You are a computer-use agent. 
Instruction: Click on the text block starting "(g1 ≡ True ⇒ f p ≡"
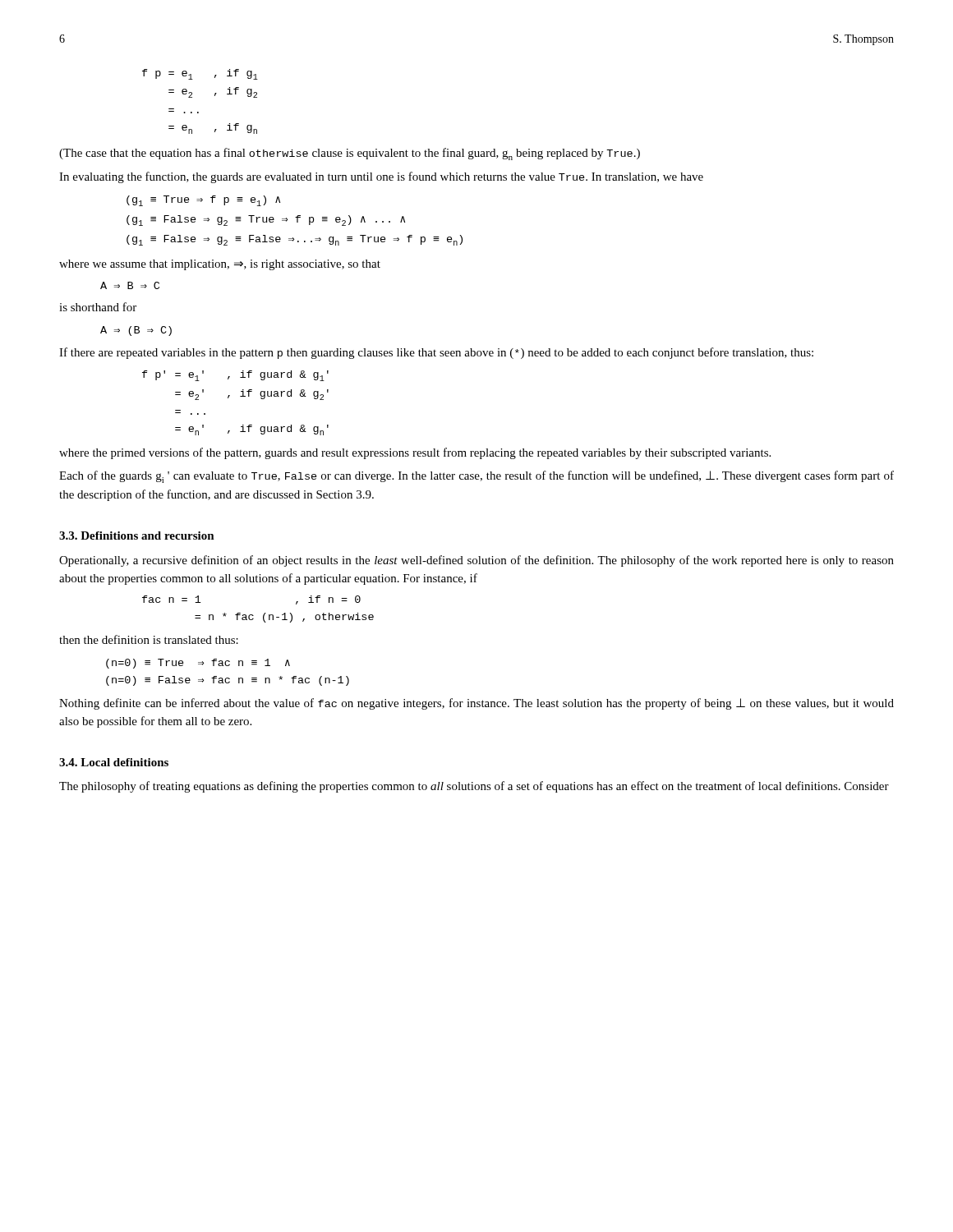203,201
